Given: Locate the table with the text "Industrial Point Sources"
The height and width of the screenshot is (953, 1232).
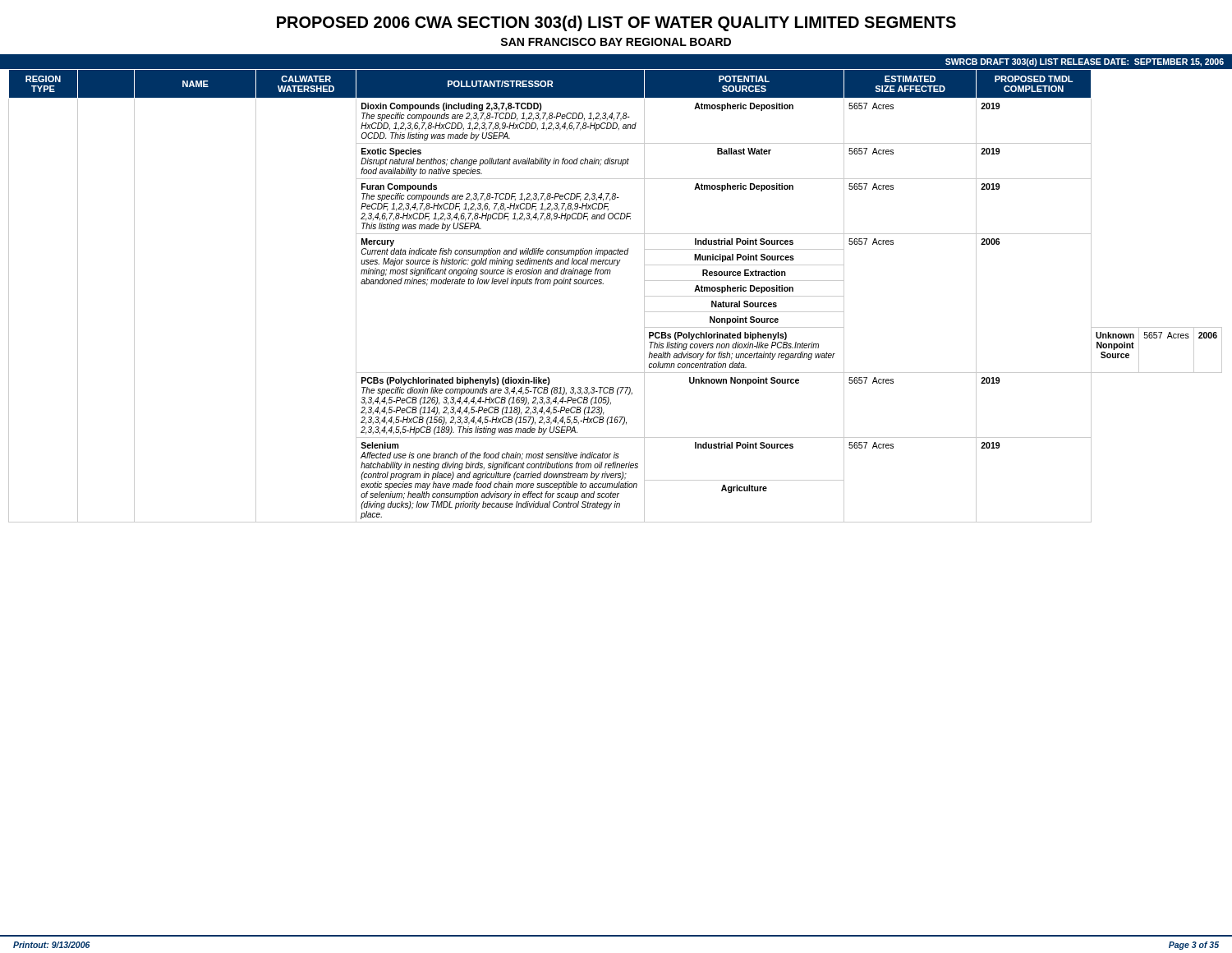Looking at the screenshot, I should click(616, 296).
